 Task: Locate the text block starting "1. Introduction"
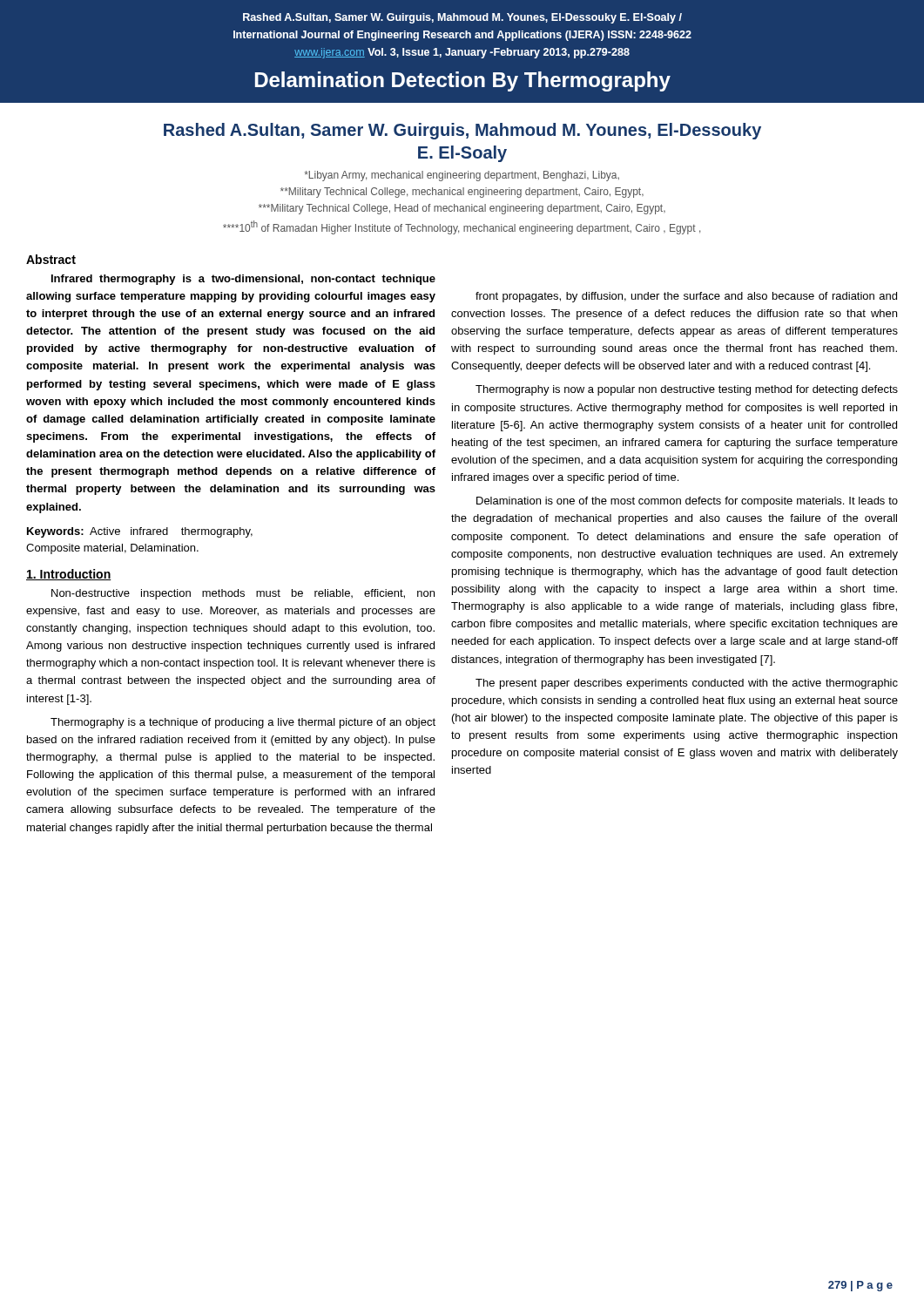point(68,574)
